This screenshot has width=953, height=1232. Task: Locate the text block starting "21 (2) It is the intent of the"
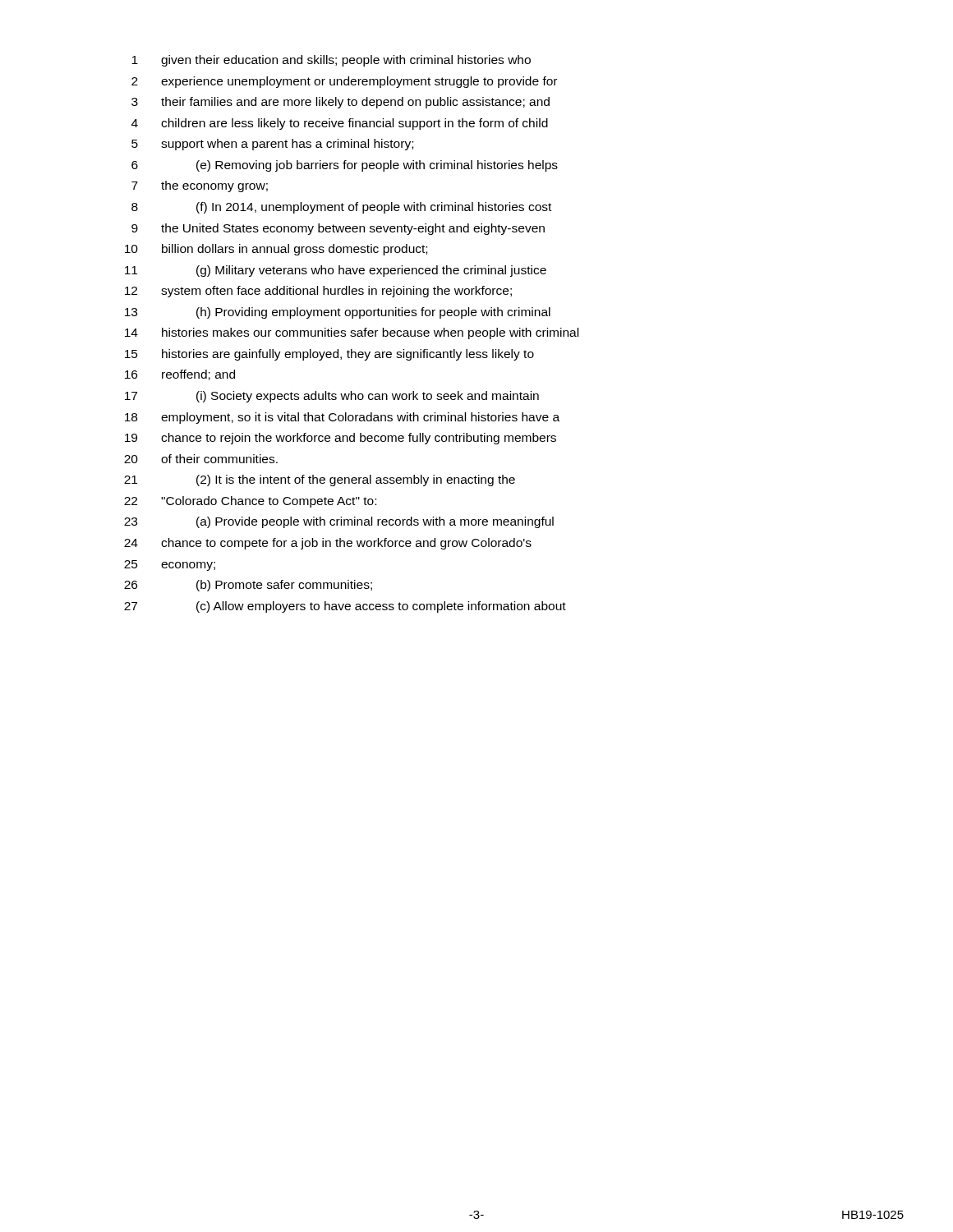point(489,480)
